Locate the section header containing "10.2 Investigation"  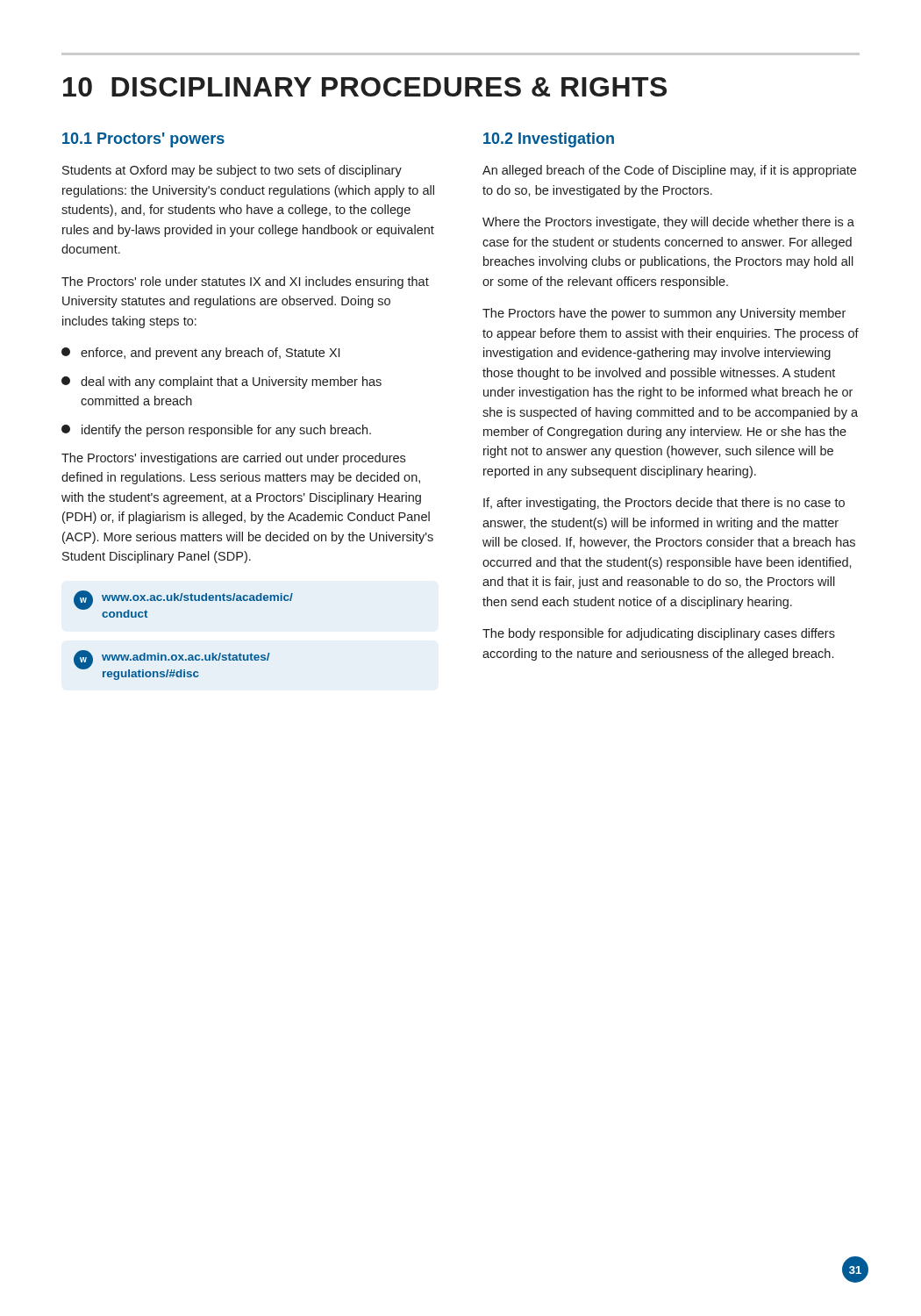pyautogui.click(x=549, y=139)
